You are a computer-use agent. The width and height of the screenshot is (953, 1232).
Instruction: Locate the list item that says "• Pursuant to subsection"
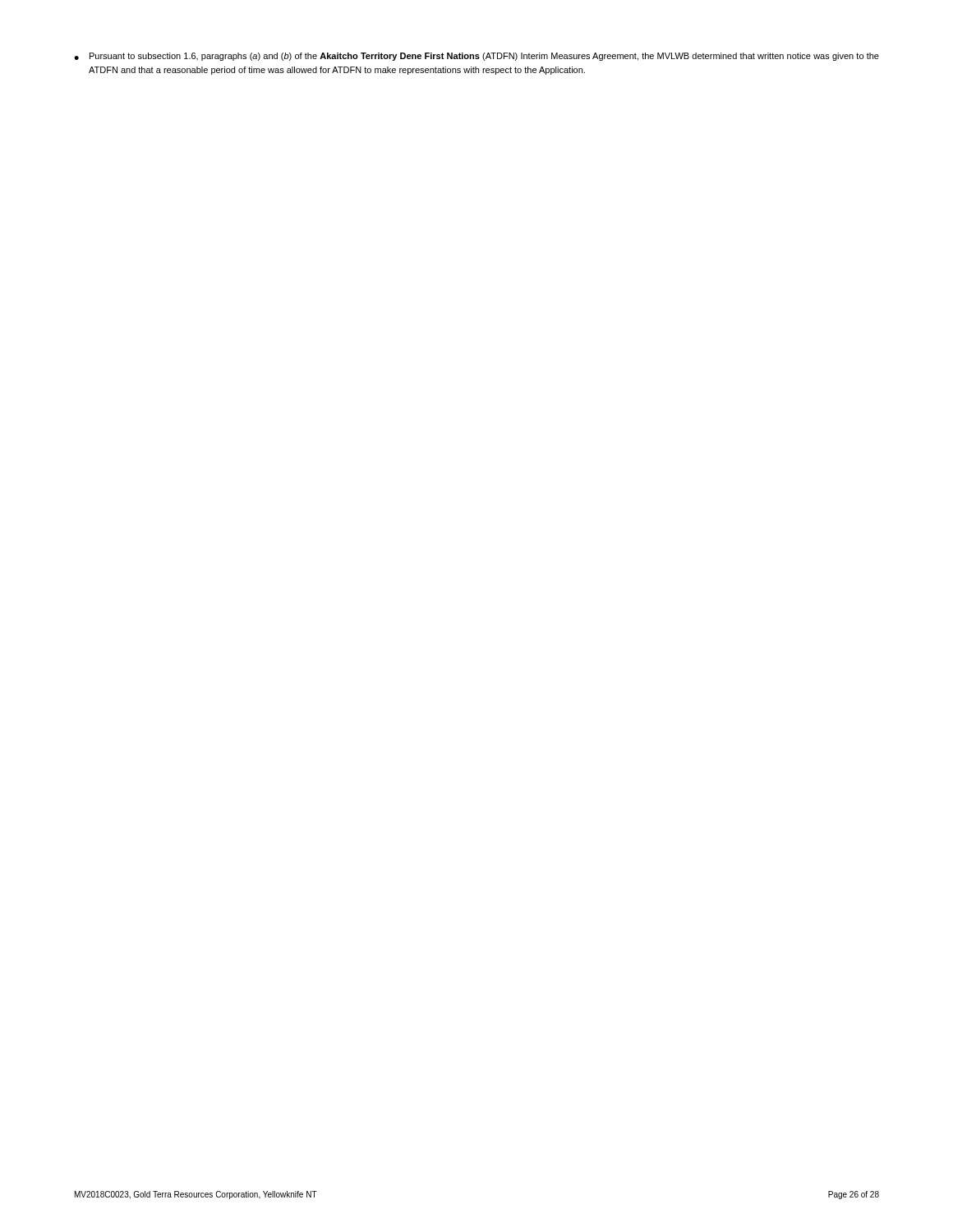click(476, 63)
